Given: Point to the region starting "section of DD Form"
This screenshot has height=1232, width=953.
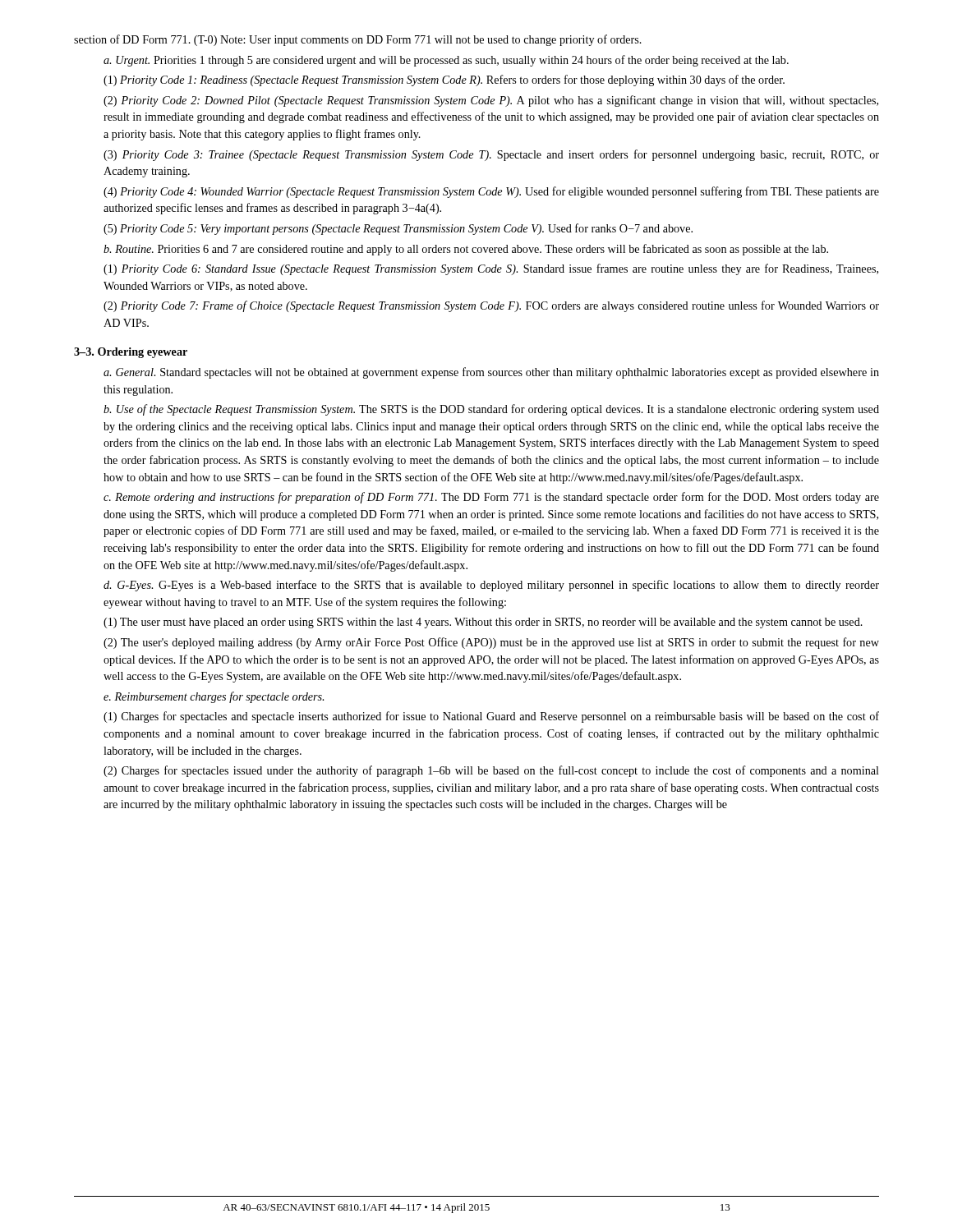Looking at the screenshot, I should pyautogui.click(x=476, y=40).
